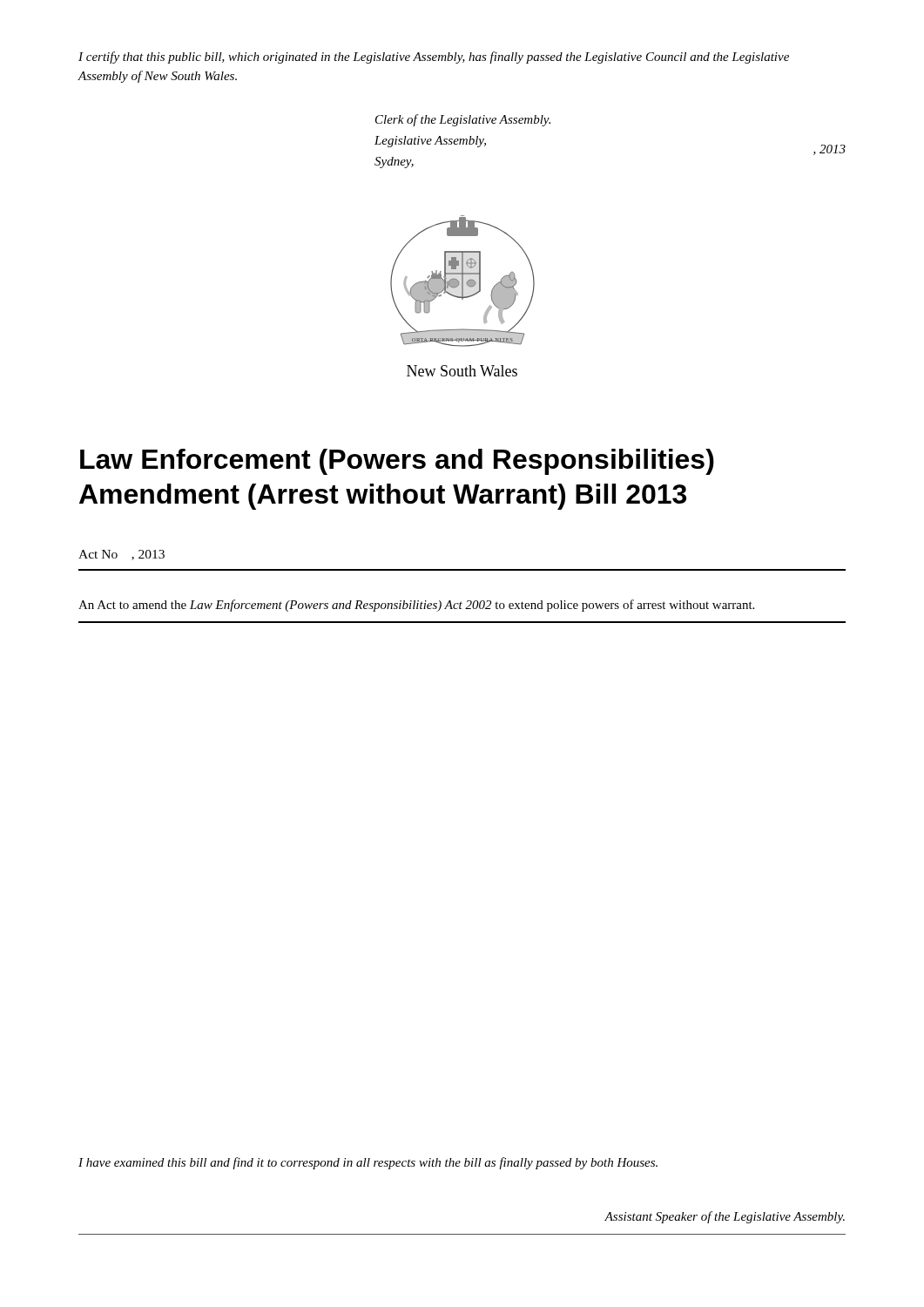The width and height of the screenshot is (924, 1307).
Task: Locate the block starting "Clerk of the Legislative Assembly. Legislative Assembly, Sydney,"
Action: [x=463, y=120]
